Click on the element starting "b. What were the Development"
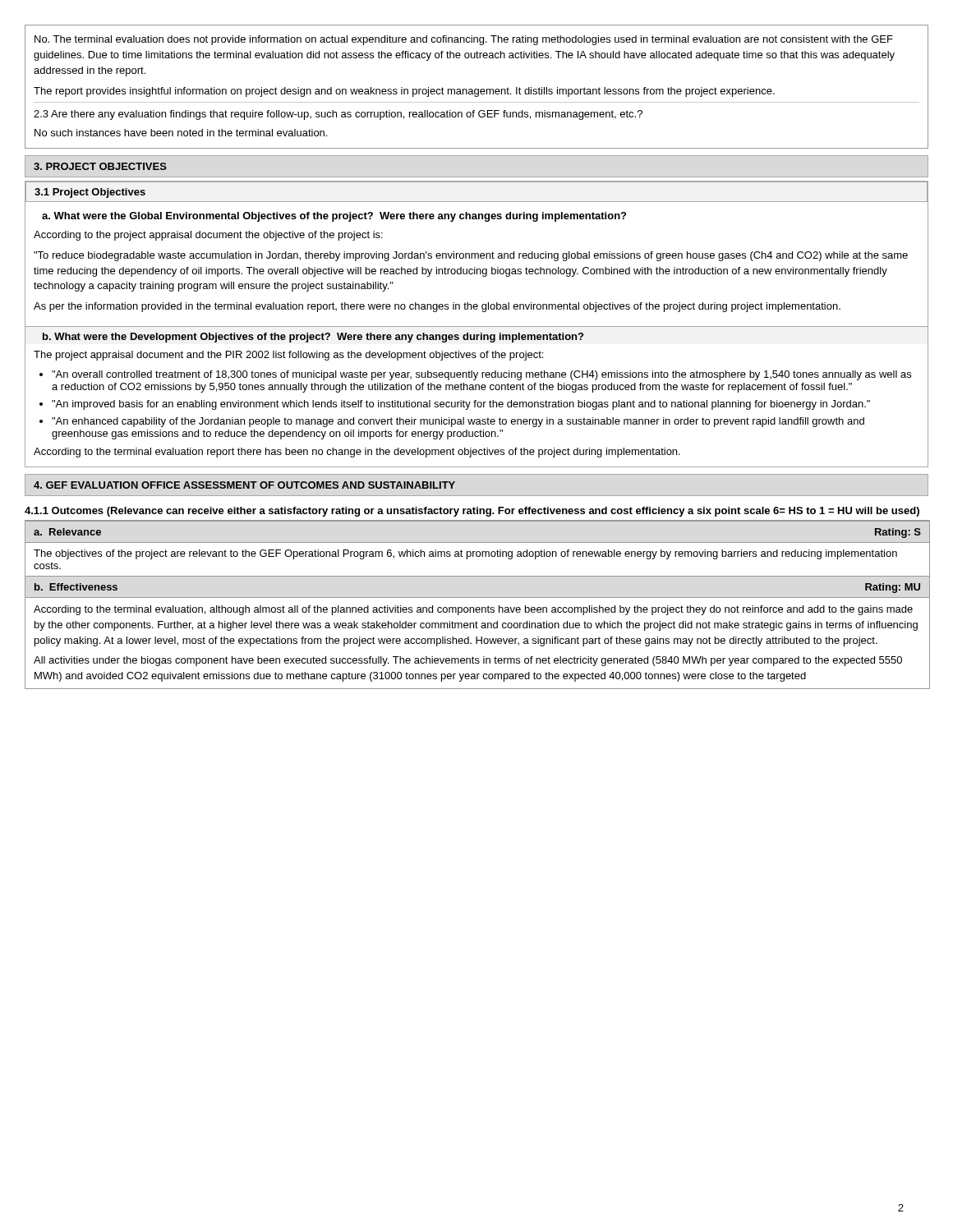 pos(313,336)
